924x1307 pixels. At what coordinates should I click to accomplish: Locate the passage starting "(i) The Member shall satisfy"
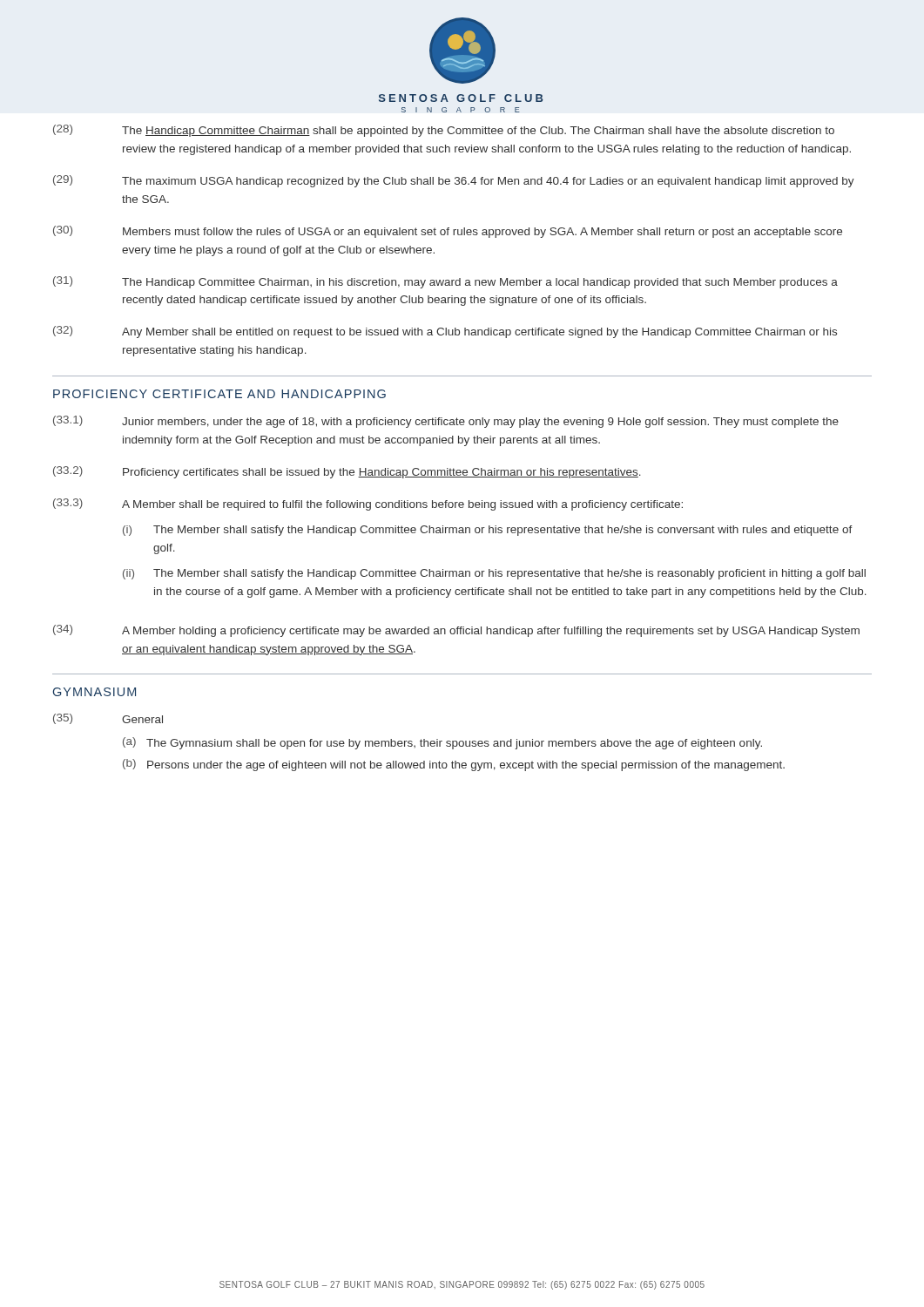coord(497,539)
